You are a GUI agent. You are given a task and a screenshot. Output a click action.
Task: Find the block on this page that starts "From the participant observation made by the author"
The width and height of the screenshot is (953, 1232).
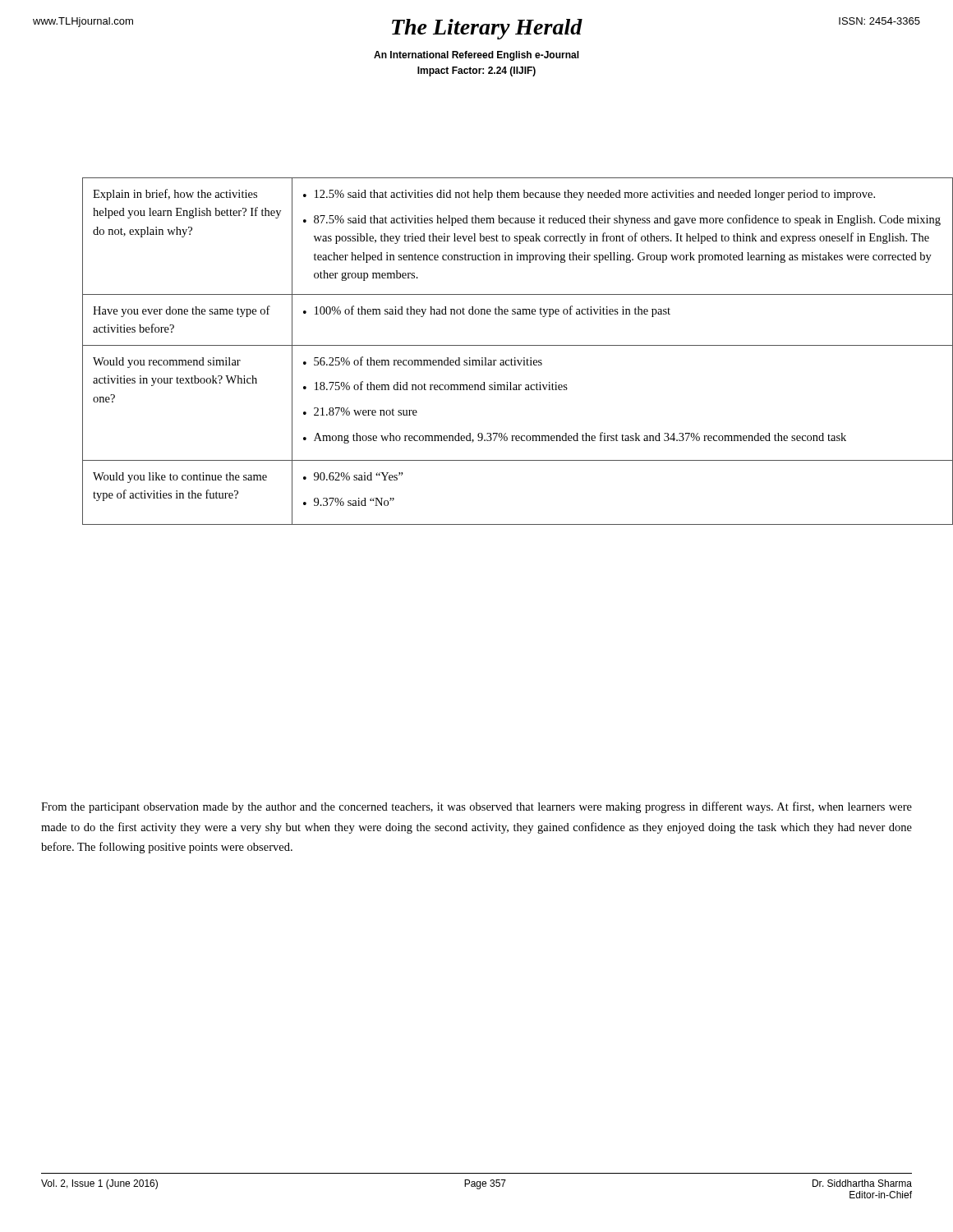[x=476, y=827]
